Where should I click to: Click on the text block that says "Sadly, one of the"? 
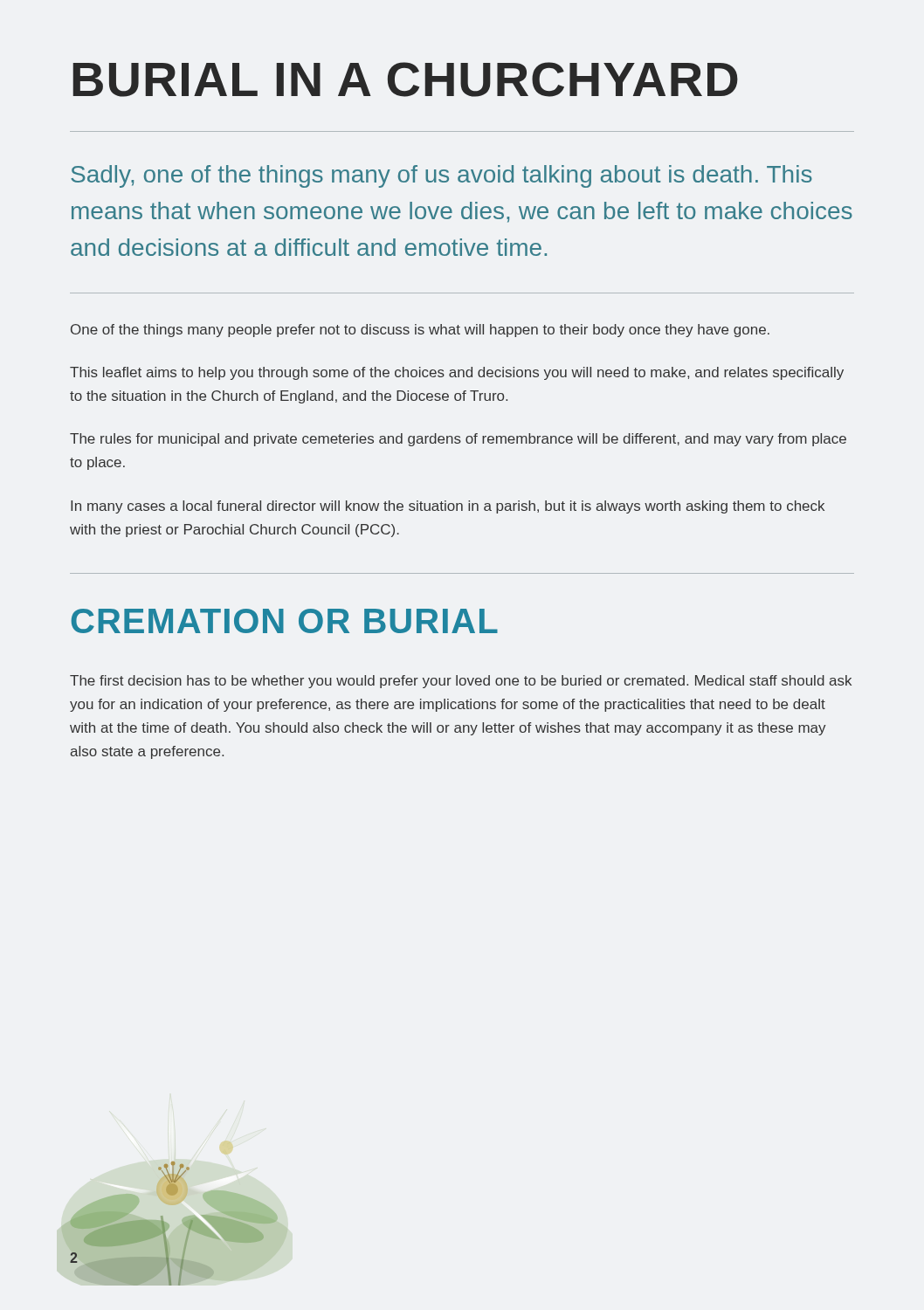pos(461,211)
